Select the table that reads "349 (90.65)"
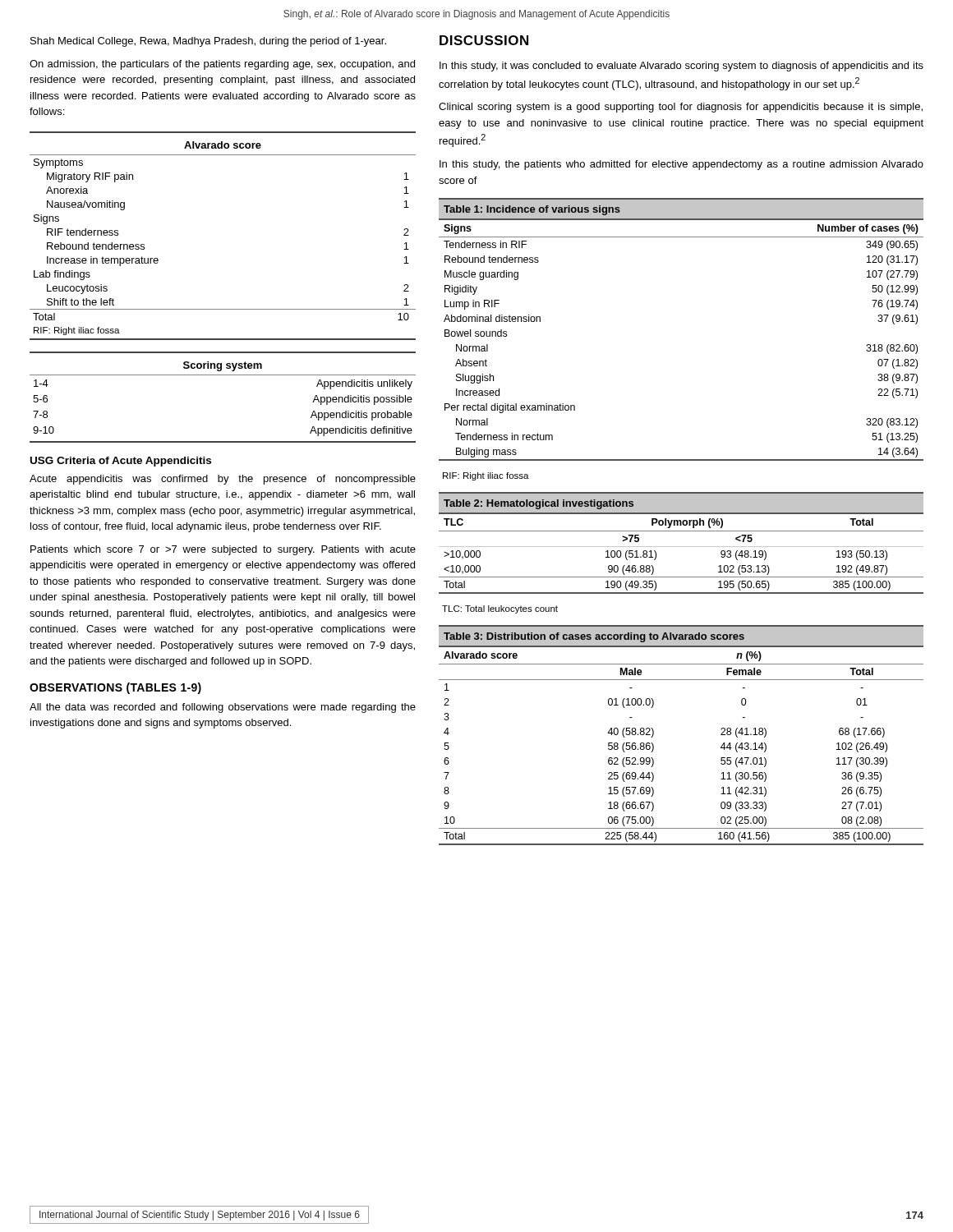Screen dimensions: 1232x953 click(x=681, y=340)
